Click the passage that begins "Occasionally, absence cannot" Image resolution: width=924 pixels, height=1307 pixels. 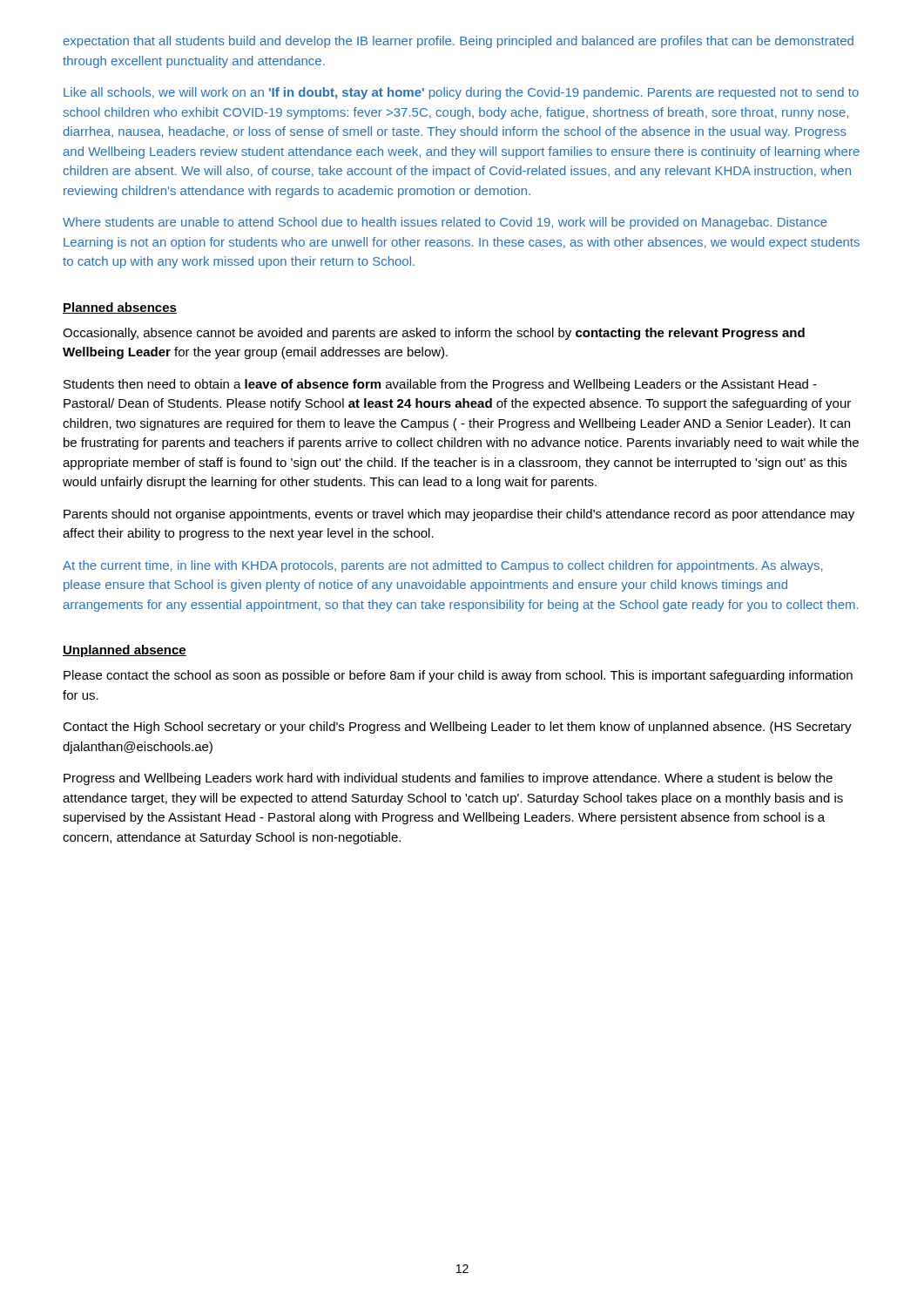pyautogui.click(x=462, y=342)
